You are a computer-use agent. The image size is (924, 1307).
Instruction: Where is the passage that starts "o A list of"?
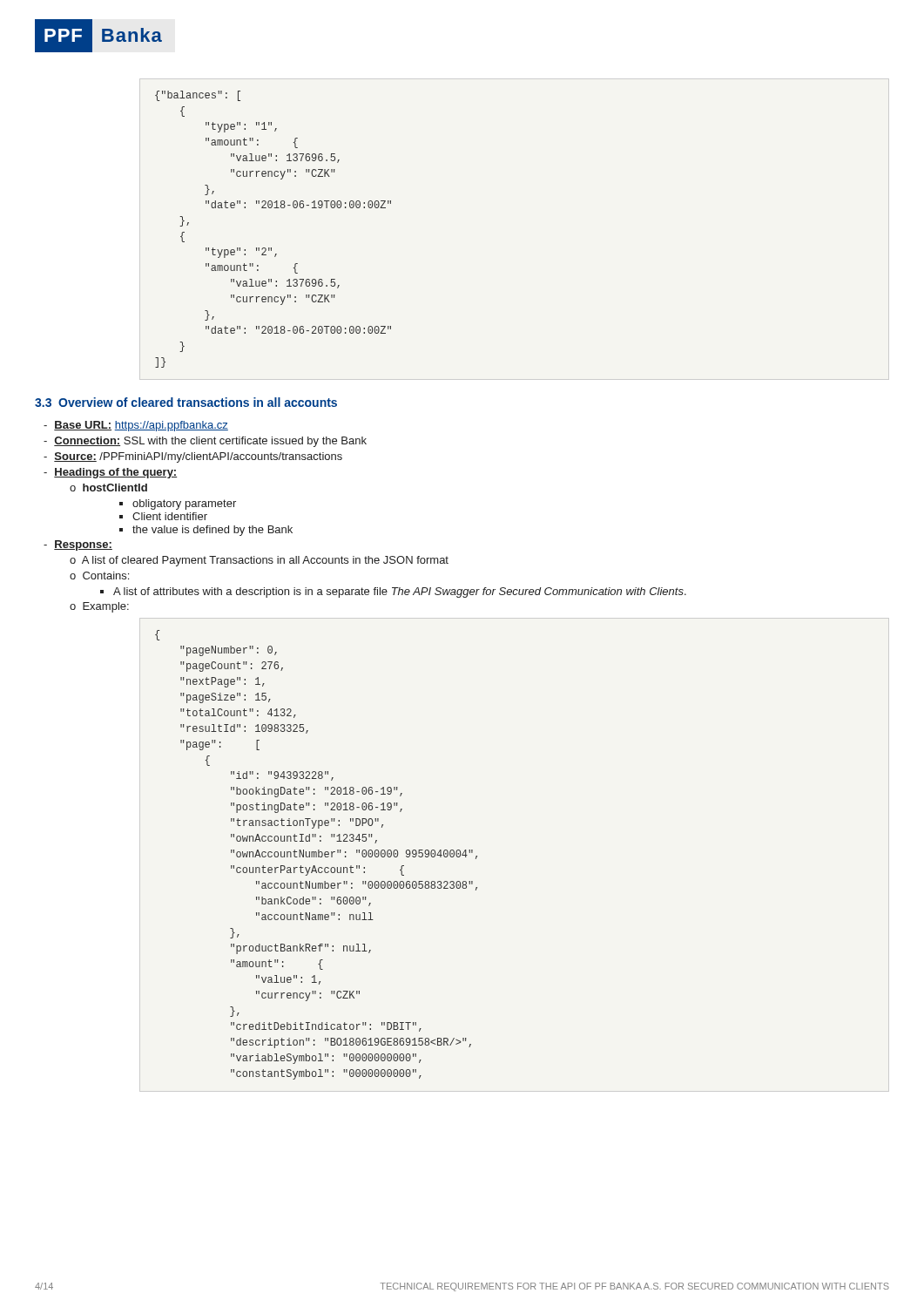tap(259, 560)
